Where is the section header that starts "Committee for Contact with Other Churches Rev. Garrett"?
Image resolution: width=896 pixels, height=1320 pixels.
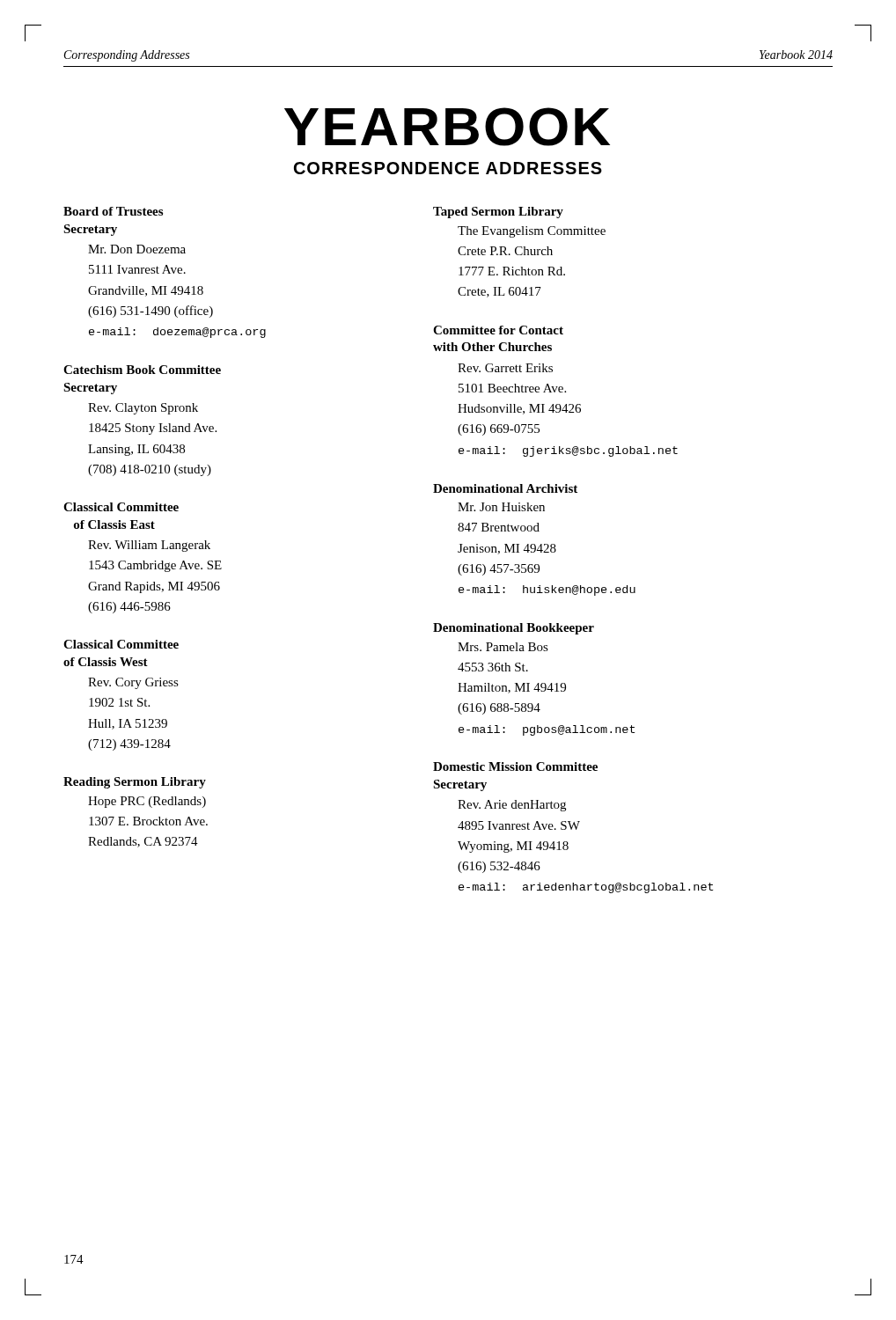498,330
